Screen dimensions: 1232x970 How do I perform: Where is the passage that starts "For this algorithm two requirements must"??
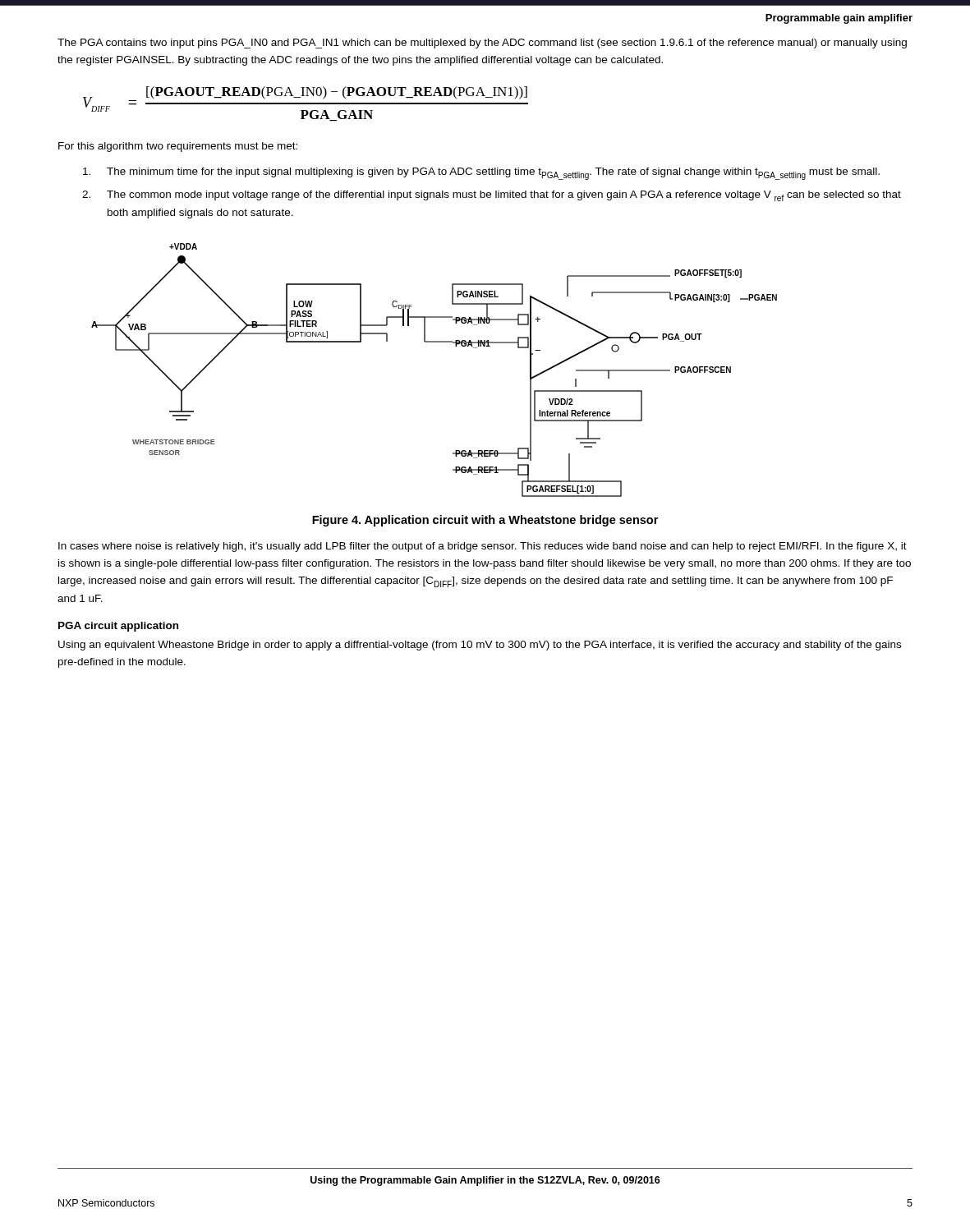178,146
